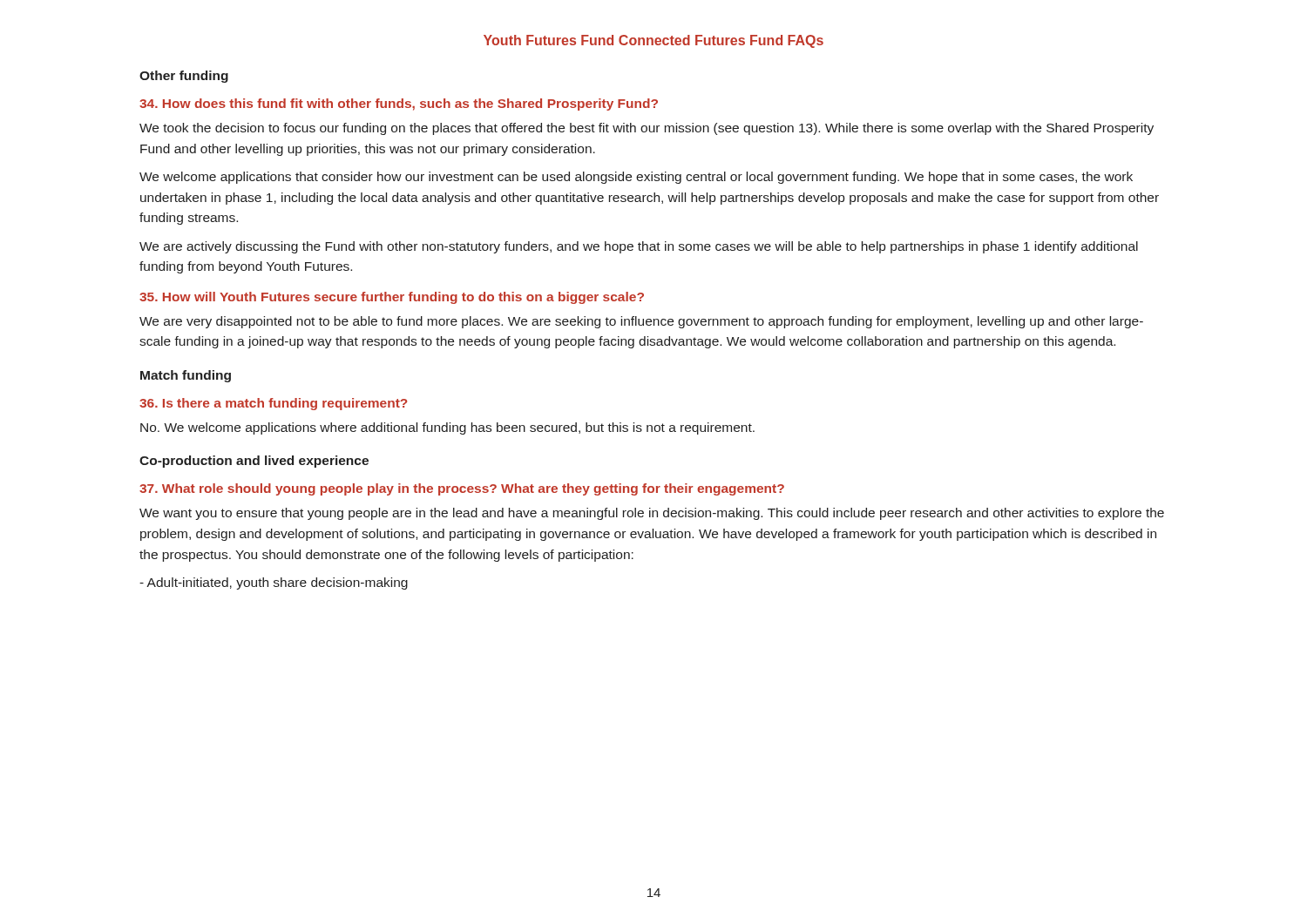Select the text starting "35. How will Youth Futures secure further funding"
This screenshot has height=924, width=1307.
tap(392, 296)
